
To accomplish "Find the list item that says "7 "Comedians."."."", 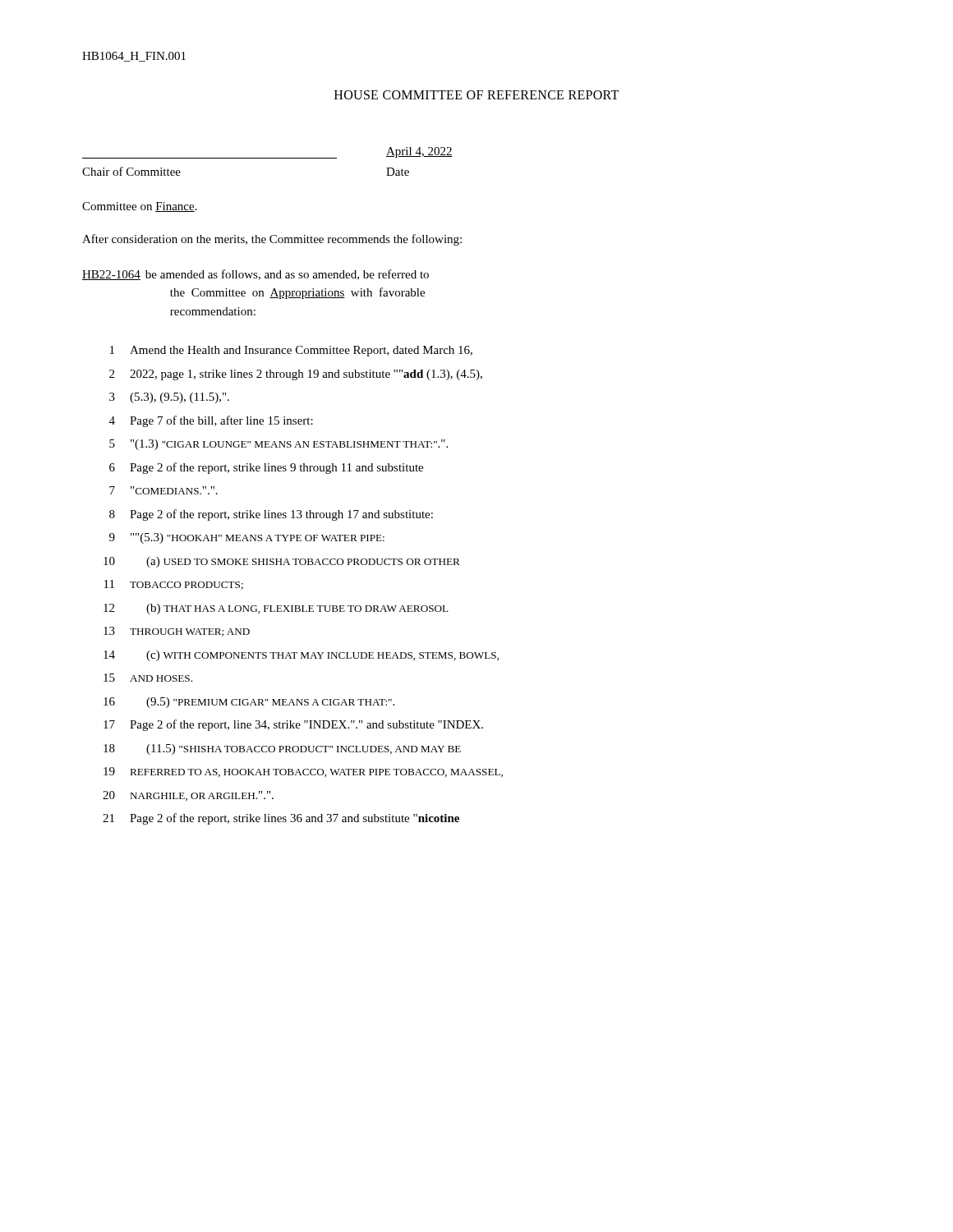I will [163, 490].
